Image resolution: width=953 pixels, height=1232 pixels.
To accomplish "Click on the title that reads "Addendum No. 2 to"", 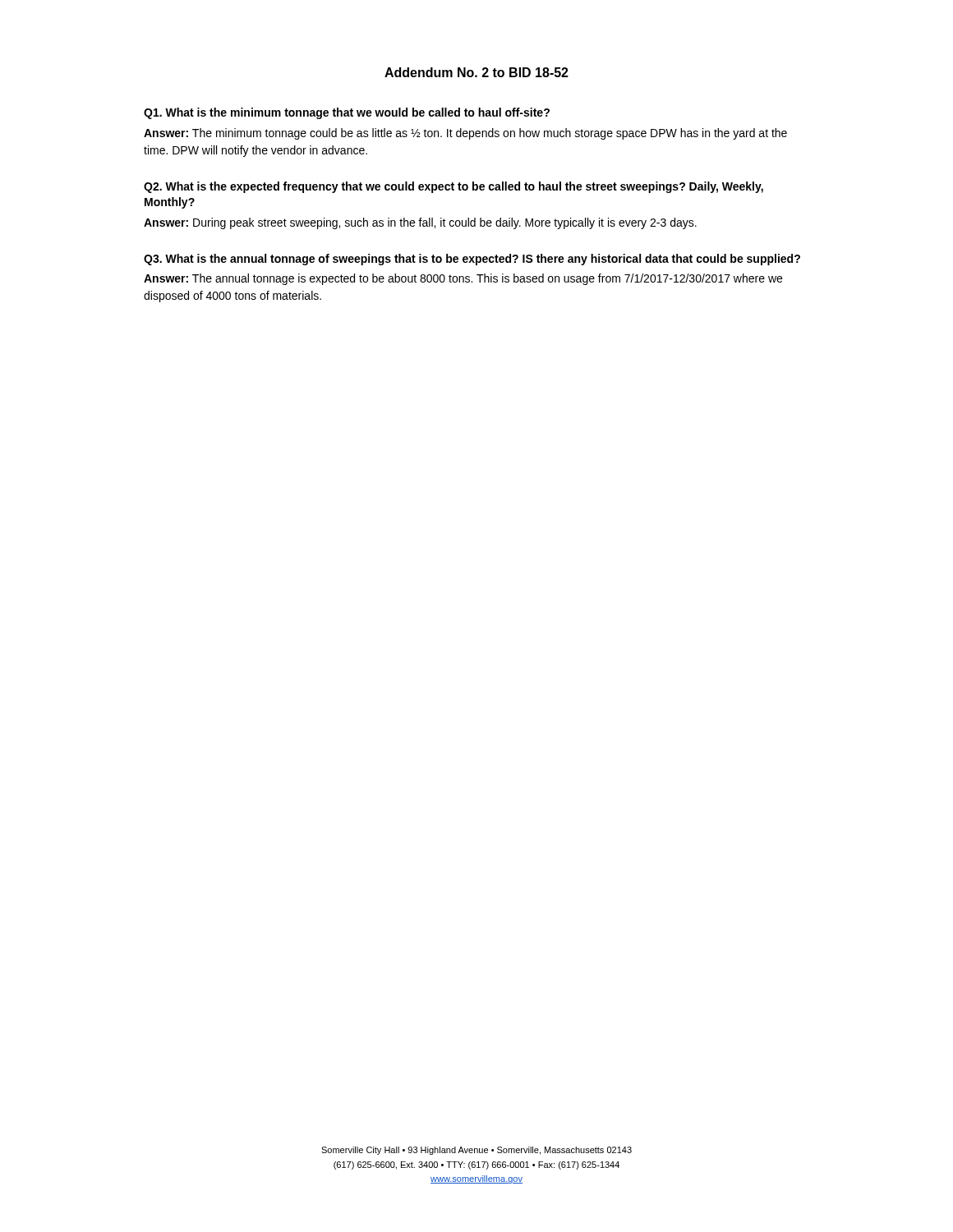I will pyautogui.click(x=476, y=73).
